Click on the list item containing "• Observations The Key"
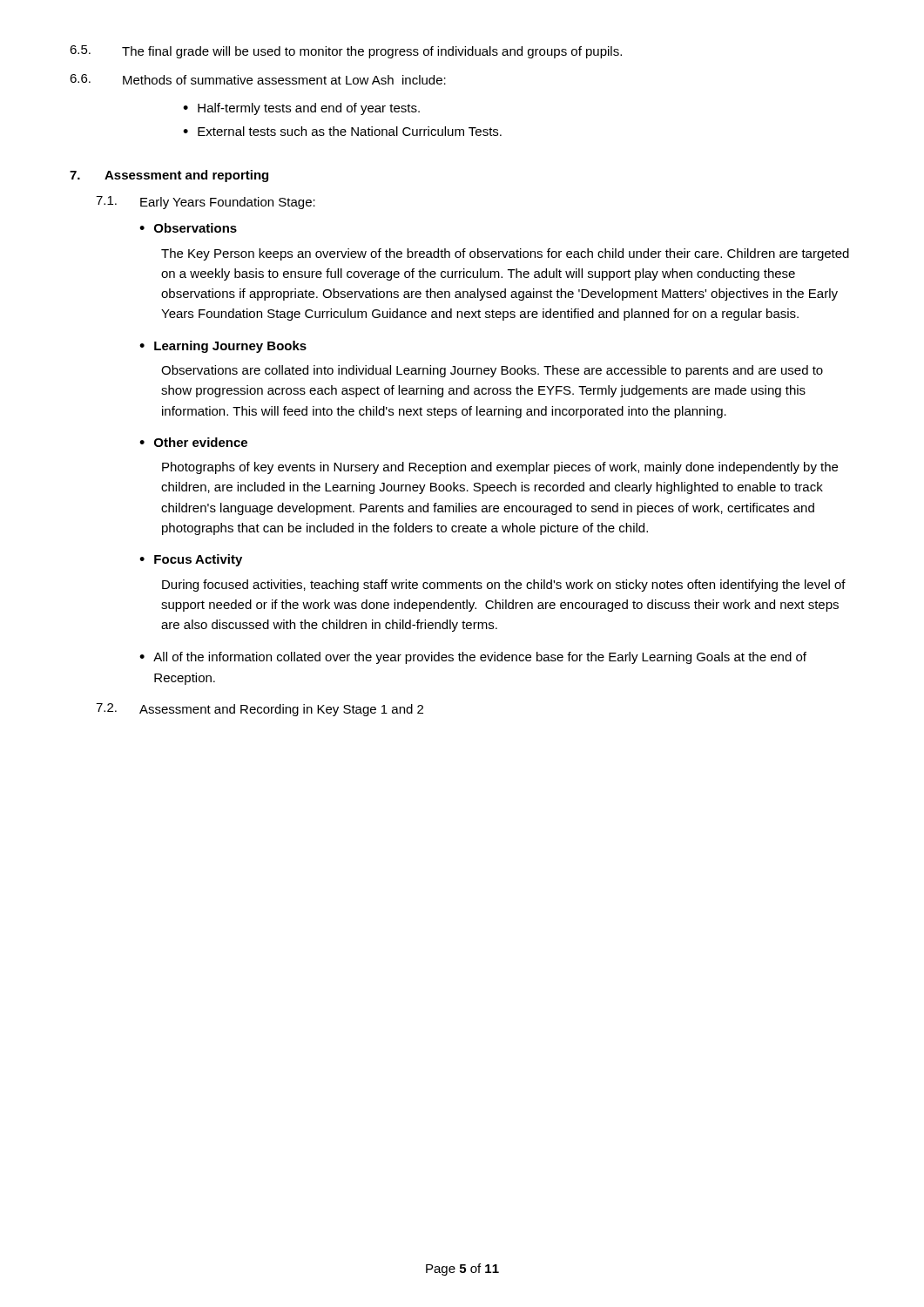Viewport: 924px width, 1307px height. coord(497,271)
